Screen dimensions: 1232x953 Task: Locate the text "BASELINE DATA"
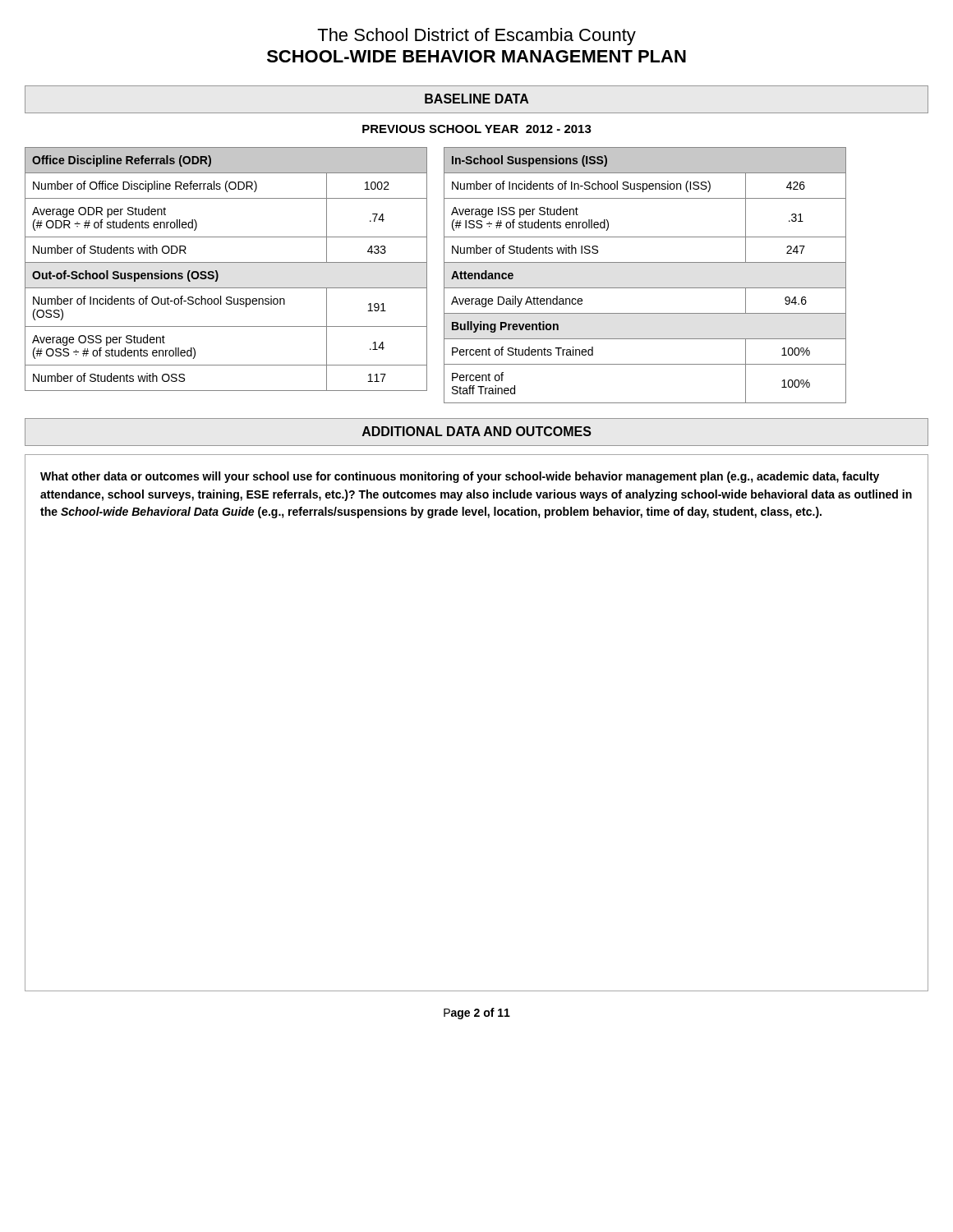[476, 99]
